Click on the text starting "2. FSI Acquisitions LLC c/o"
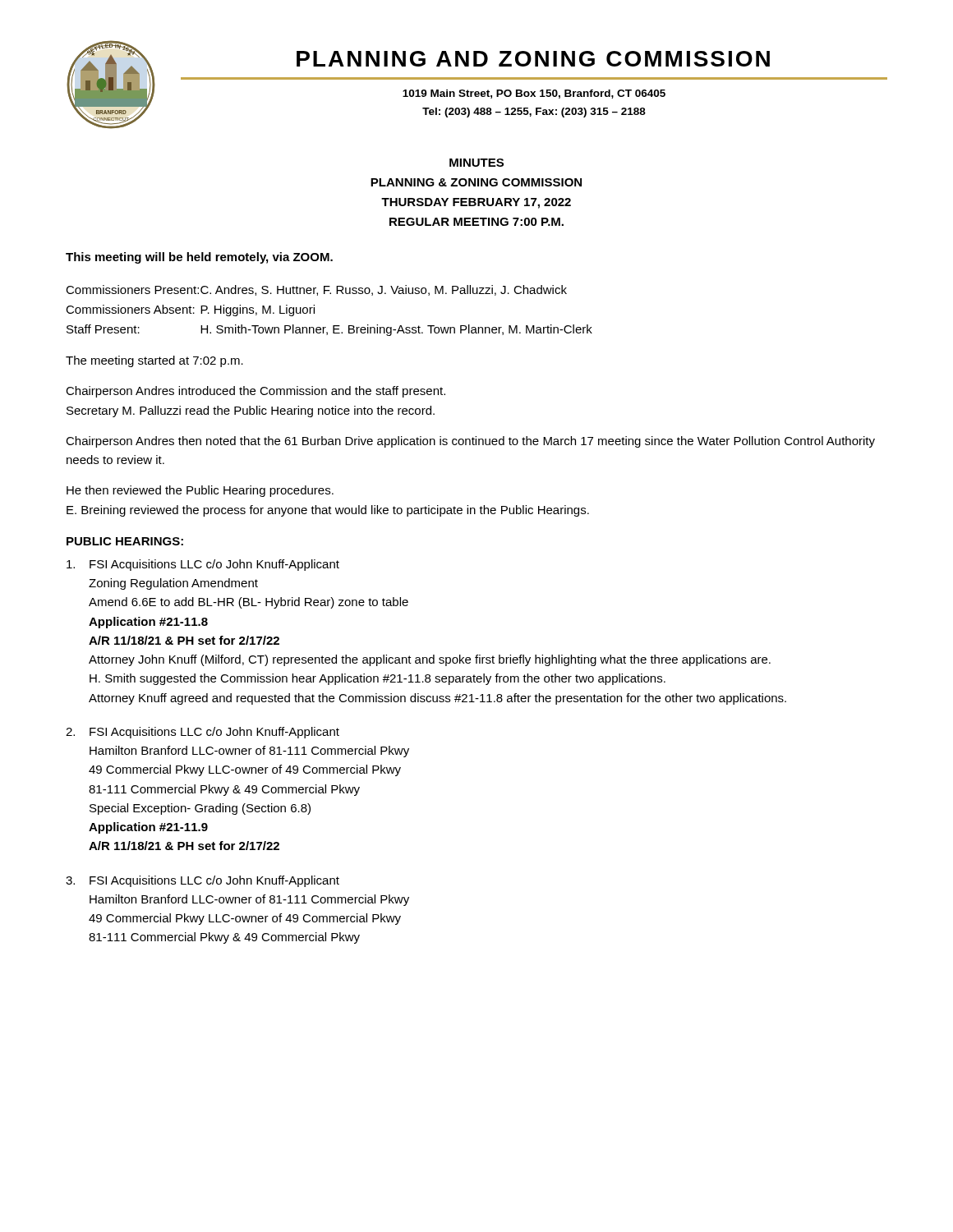The height and width of the screenshot is (1232, 953). click(x=203, y=733)
